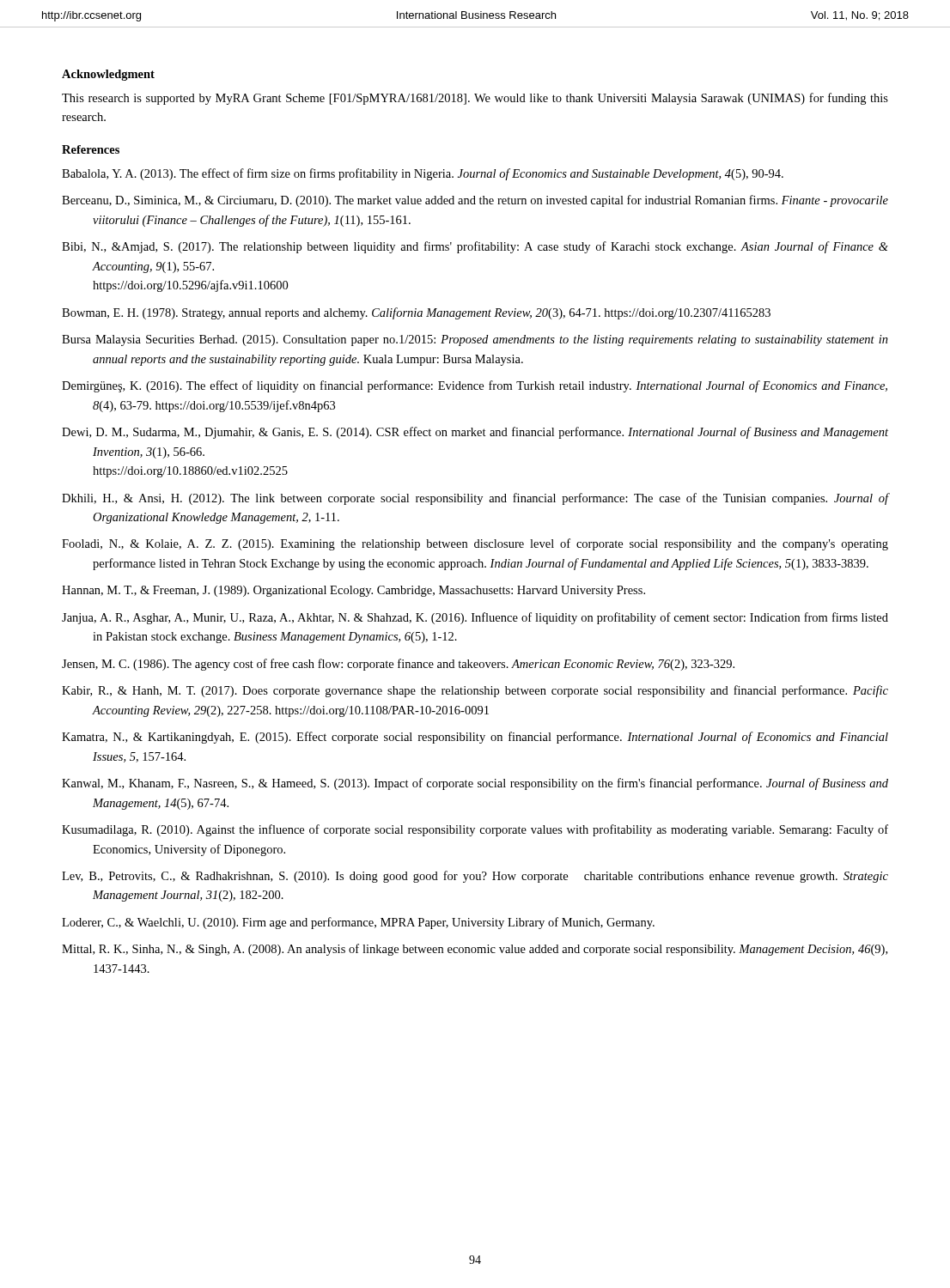This screenshot has width=950, height=1288.
Task: Click on the passage starting "Hannan, M. T., &"
Action: coord(354,590)
